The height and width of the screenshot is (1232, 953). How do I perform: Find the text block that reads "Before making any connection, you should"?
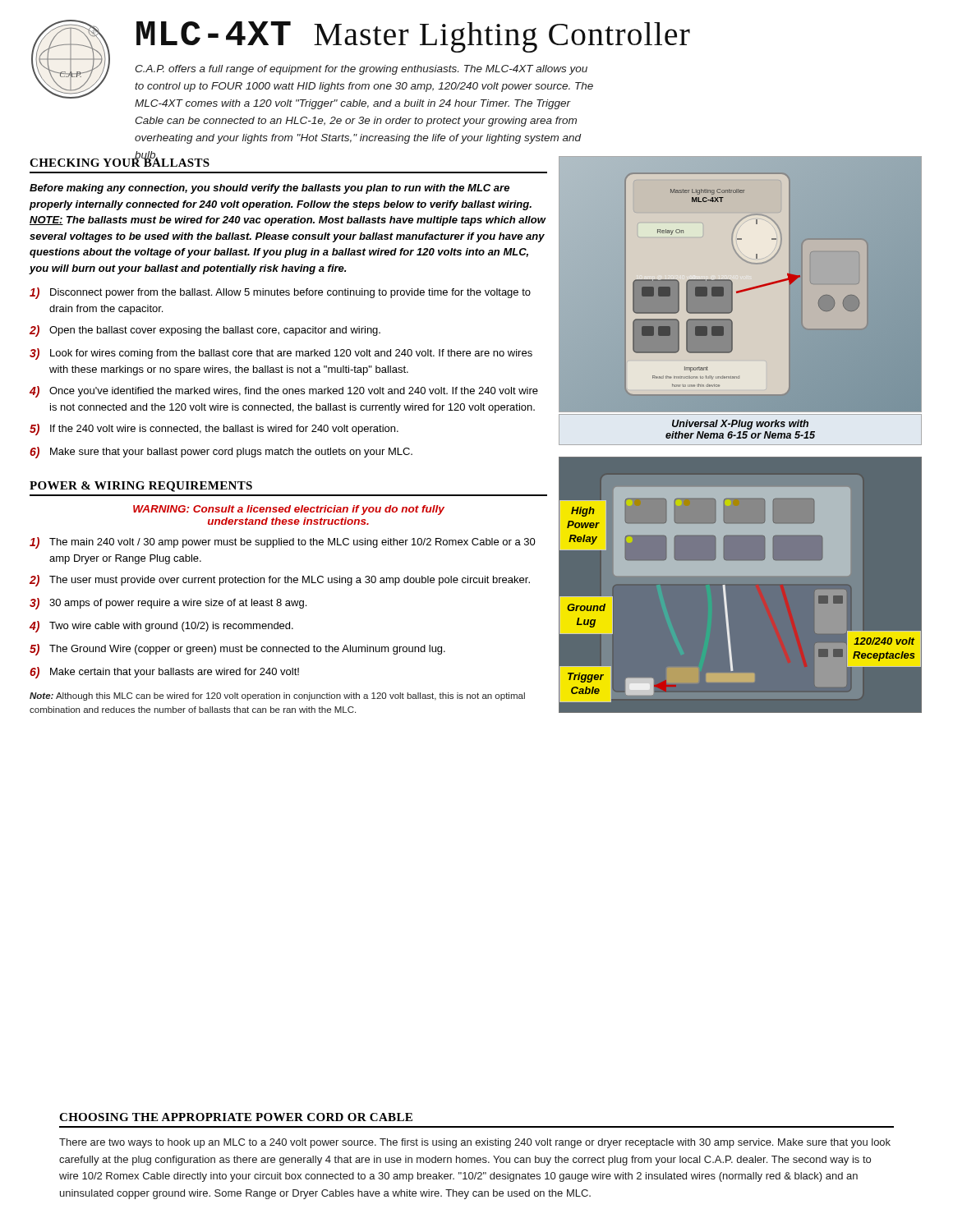287,228
